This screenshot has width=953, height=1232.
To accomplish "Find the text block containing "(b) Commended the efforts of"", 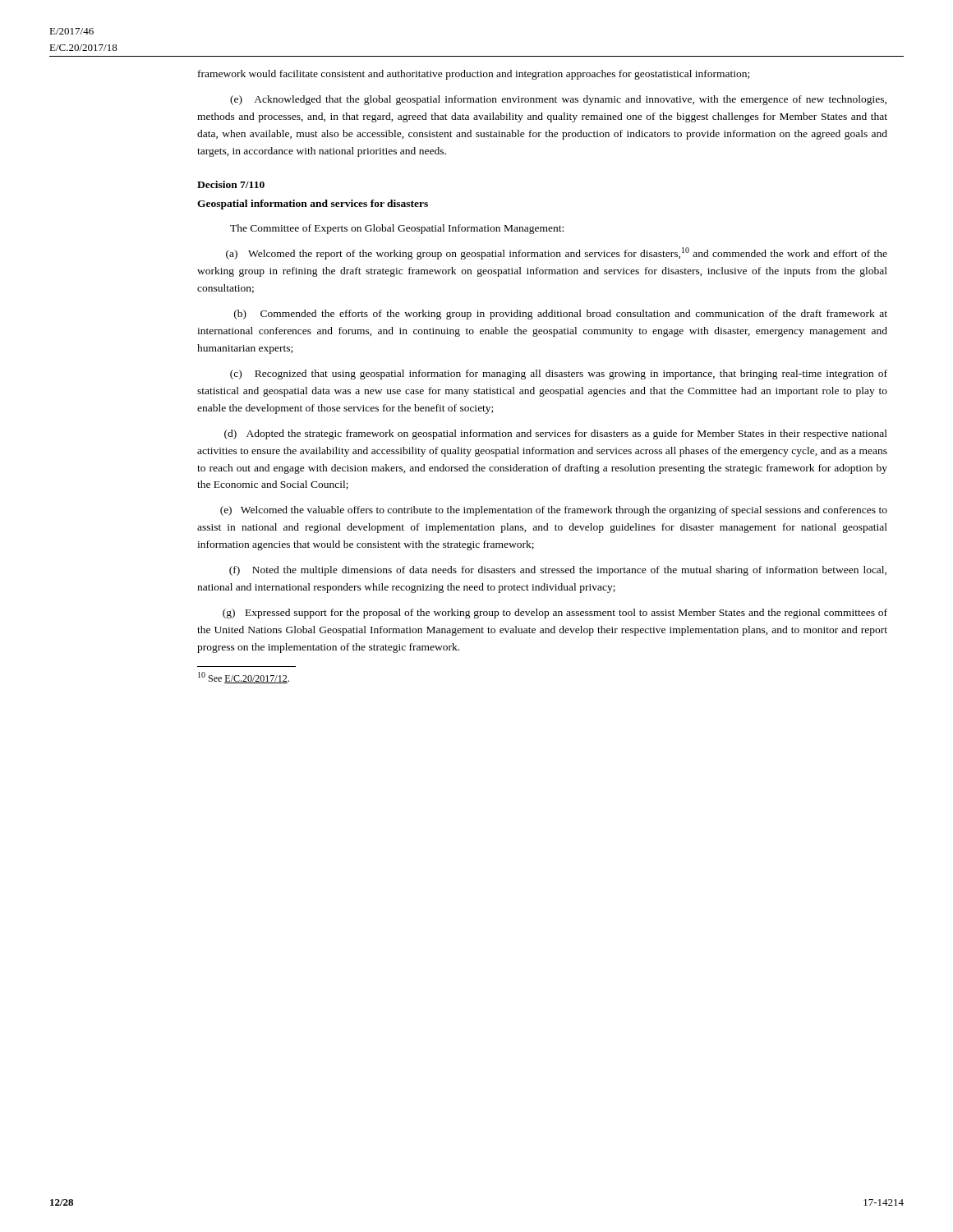I will [x=542, y=331].
